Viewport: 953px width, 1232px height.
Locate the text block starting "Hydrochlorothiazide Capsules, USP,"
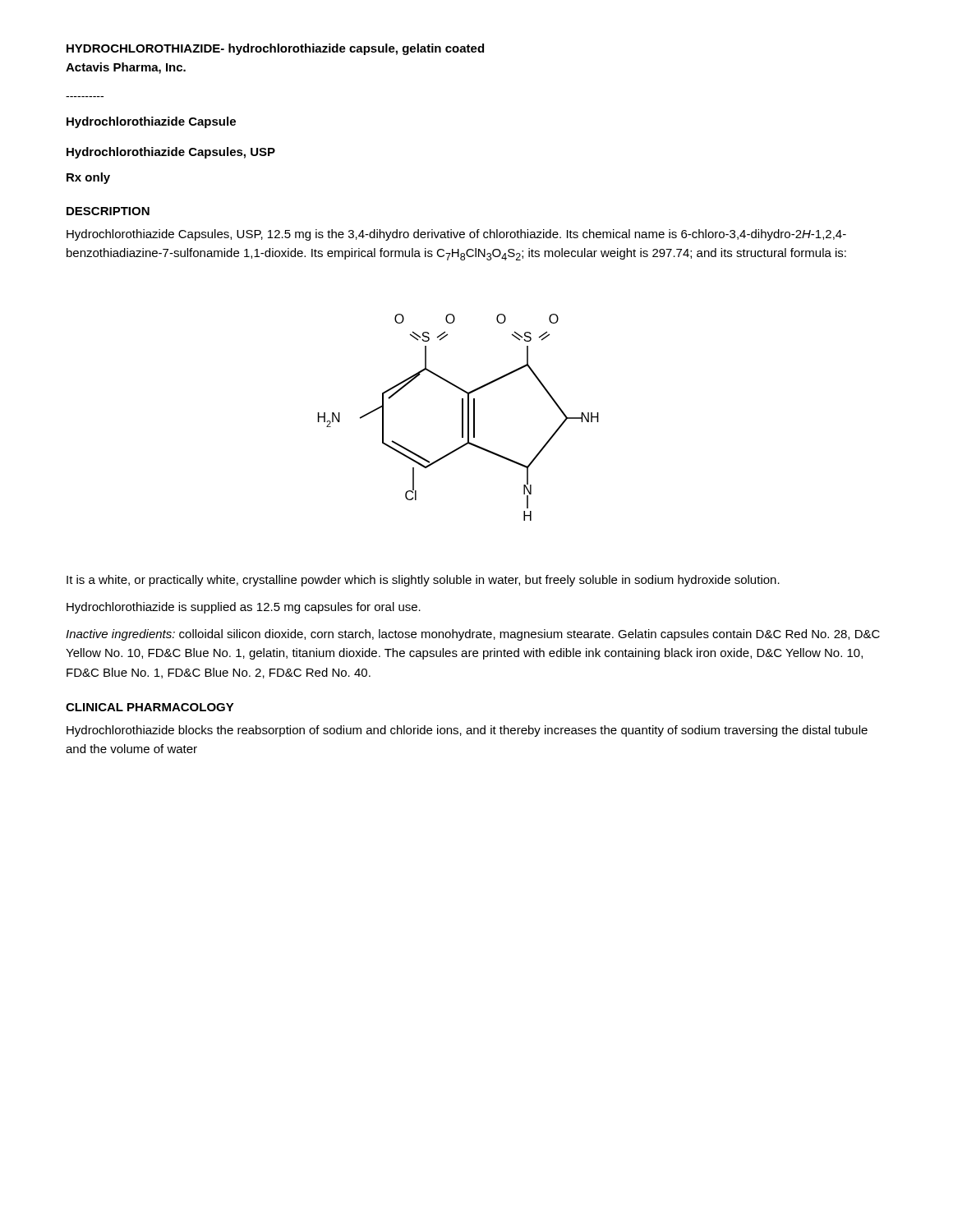pyautogui.click(x=456, y=245)
